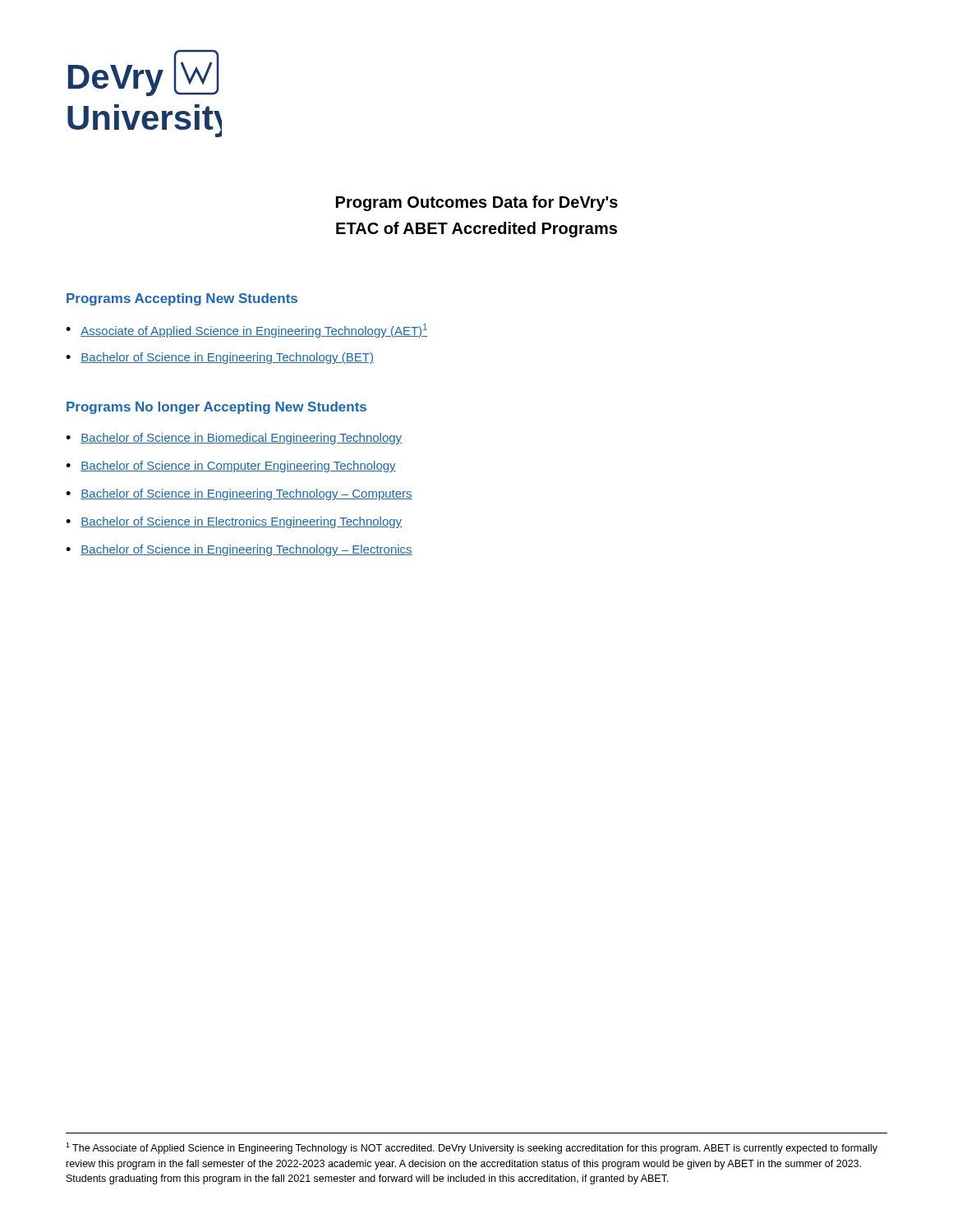
Task: Point to "• Bachelor of Science in Engineering Technology (BET)"
Action: (x=220, y=358)
